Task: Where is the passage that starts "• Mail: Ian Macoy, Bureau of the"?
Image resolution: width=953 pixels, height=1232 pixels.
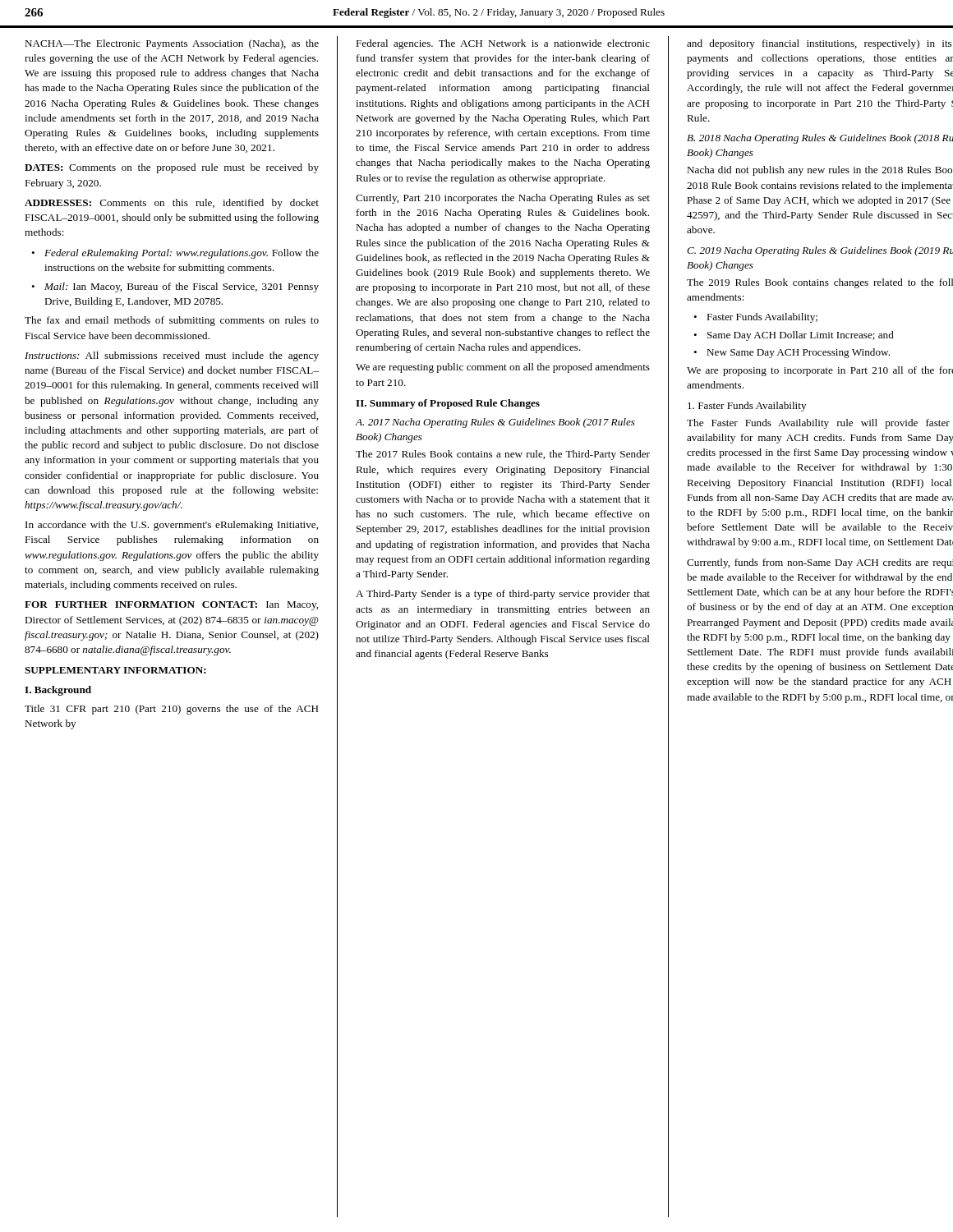Action: coord(175,294)
